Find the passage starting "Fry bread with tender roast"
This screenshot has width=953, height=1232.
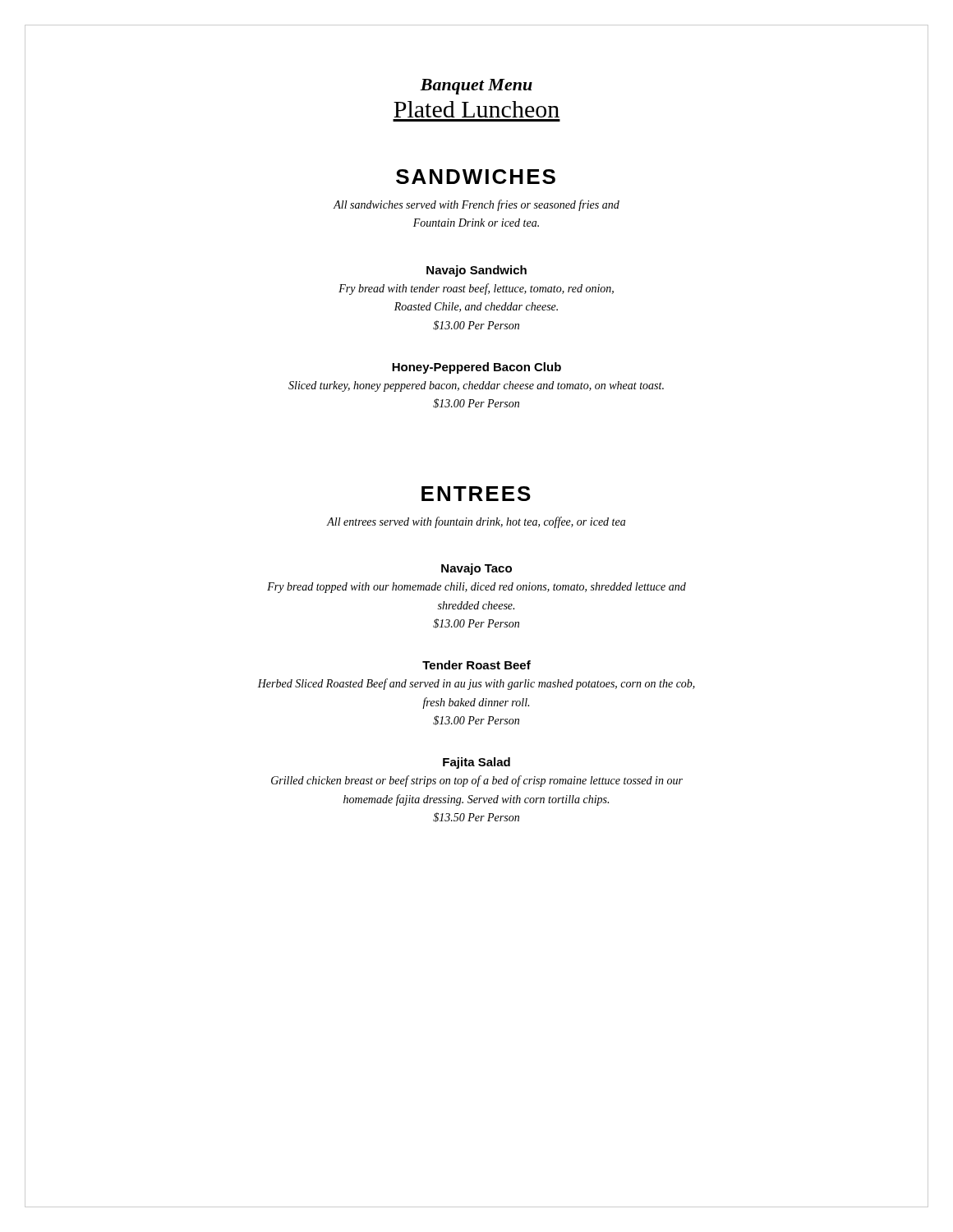tap(476, 308)
